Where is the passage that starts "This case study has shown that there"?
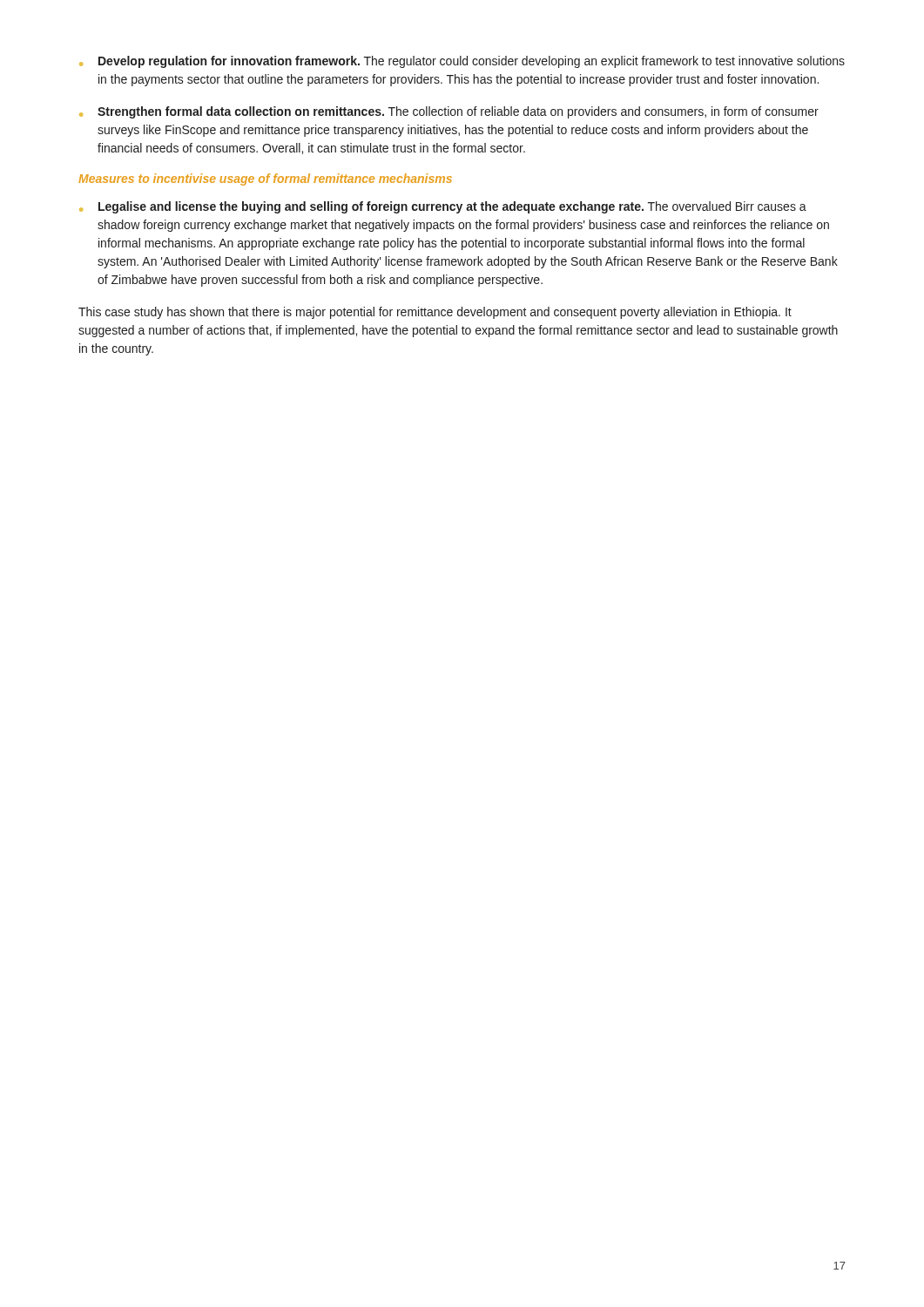 pos(458,330)
